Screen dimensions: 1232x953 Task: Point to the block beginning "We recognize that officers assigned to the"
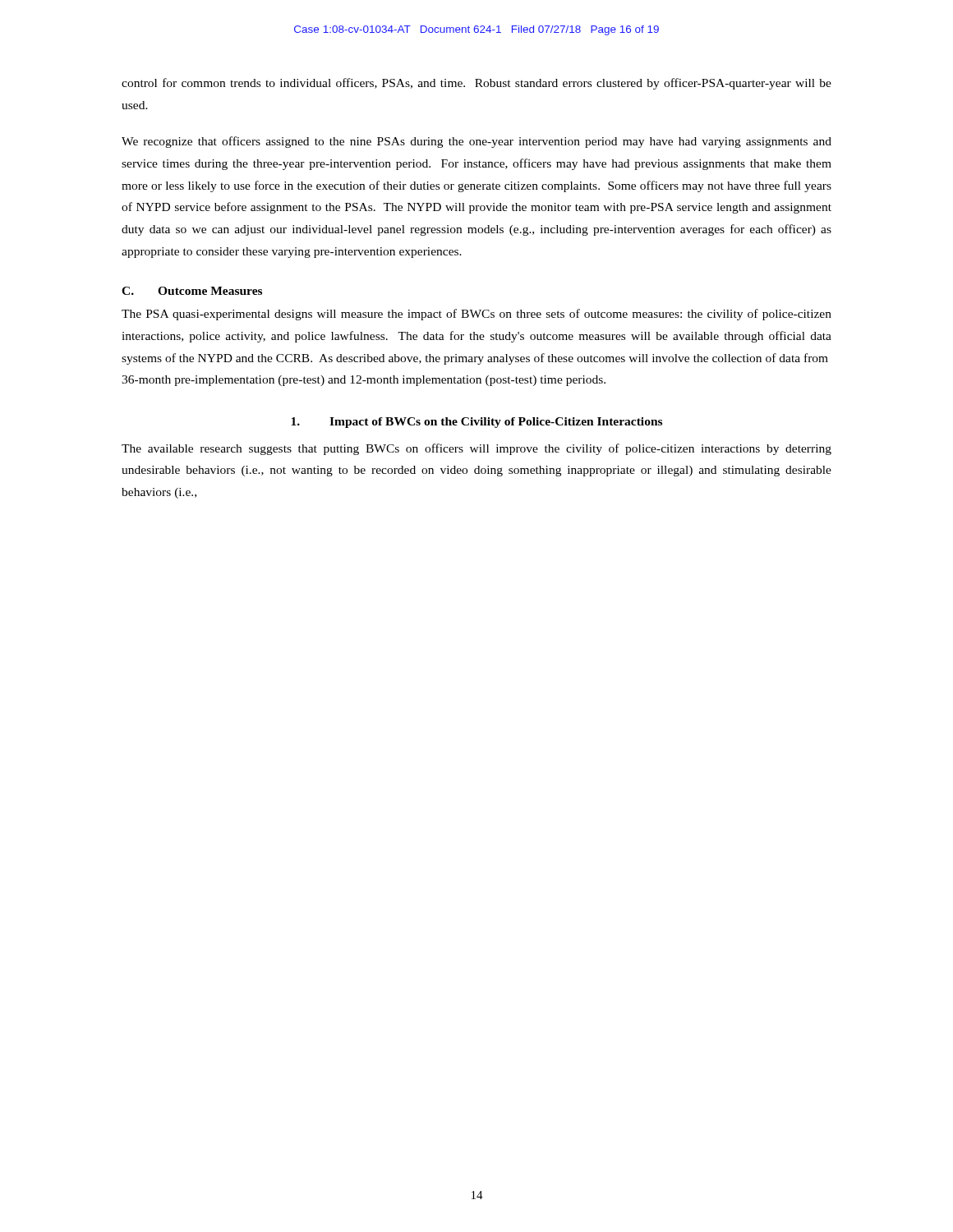(x=476, y=197)
